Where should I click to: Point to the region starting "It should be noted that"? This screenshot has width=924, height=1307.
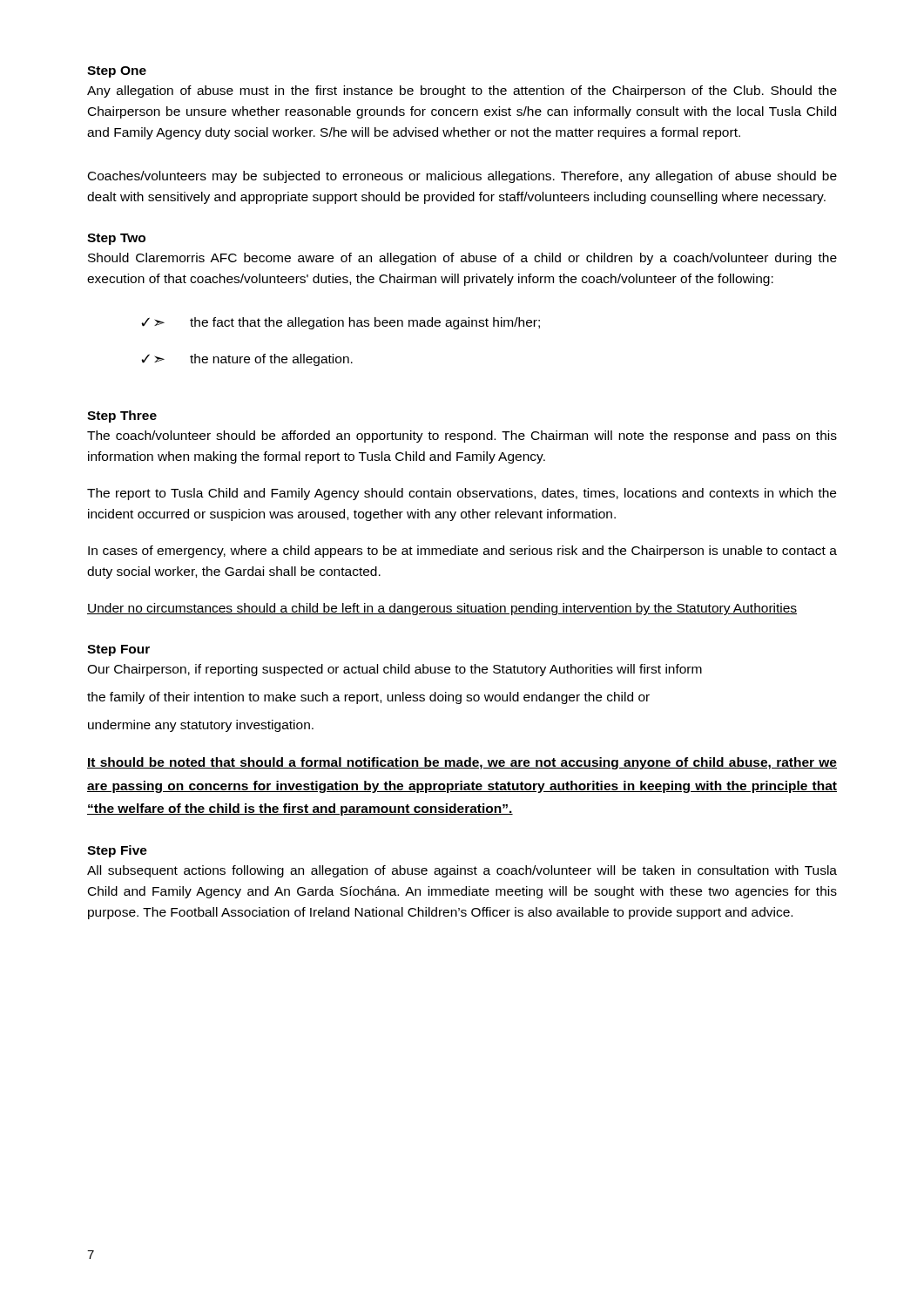(x=462, y=785)
